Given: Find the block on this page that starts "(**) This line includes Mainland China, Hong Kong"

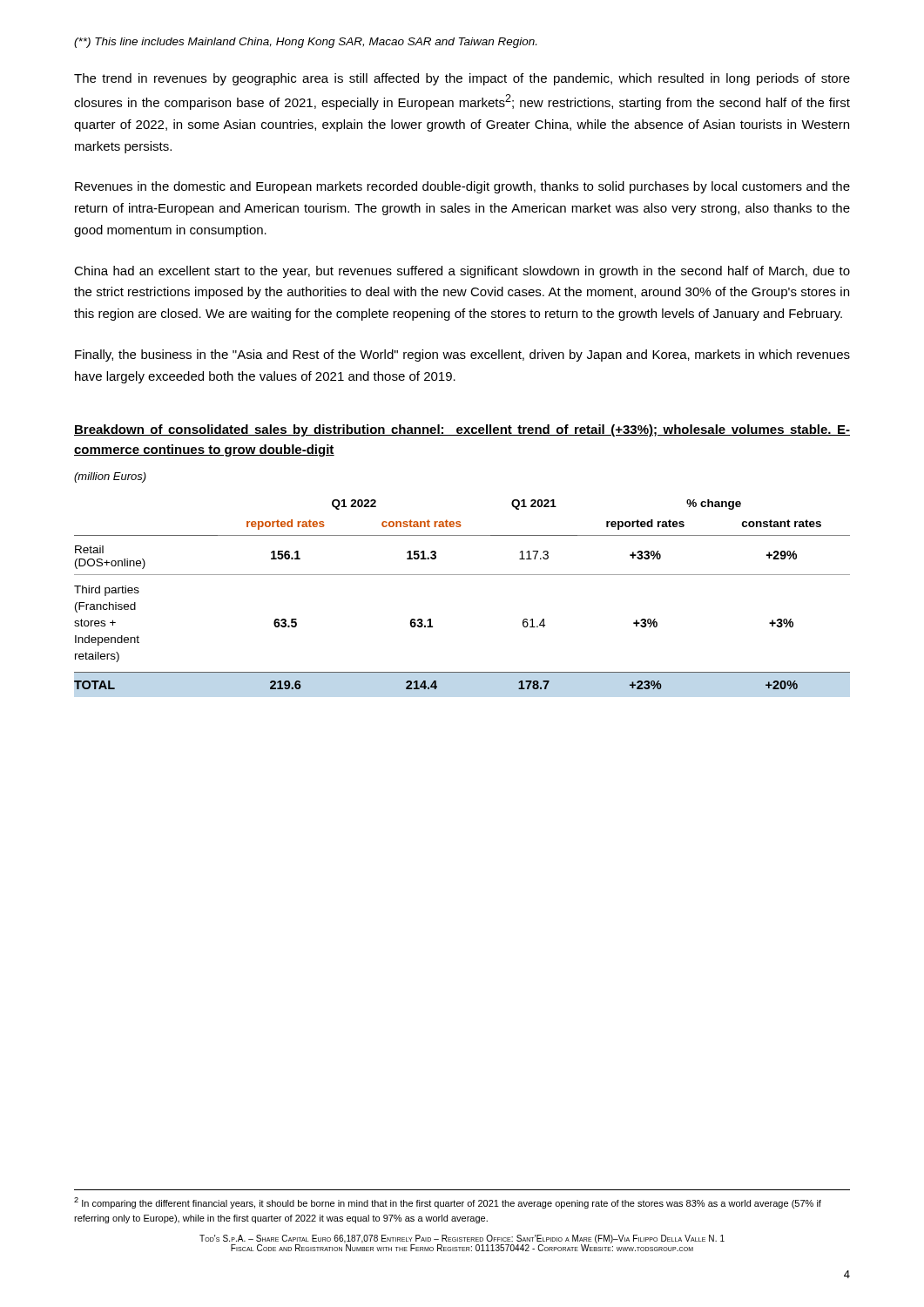Looking at the screenshot, I should pos(306,41).
